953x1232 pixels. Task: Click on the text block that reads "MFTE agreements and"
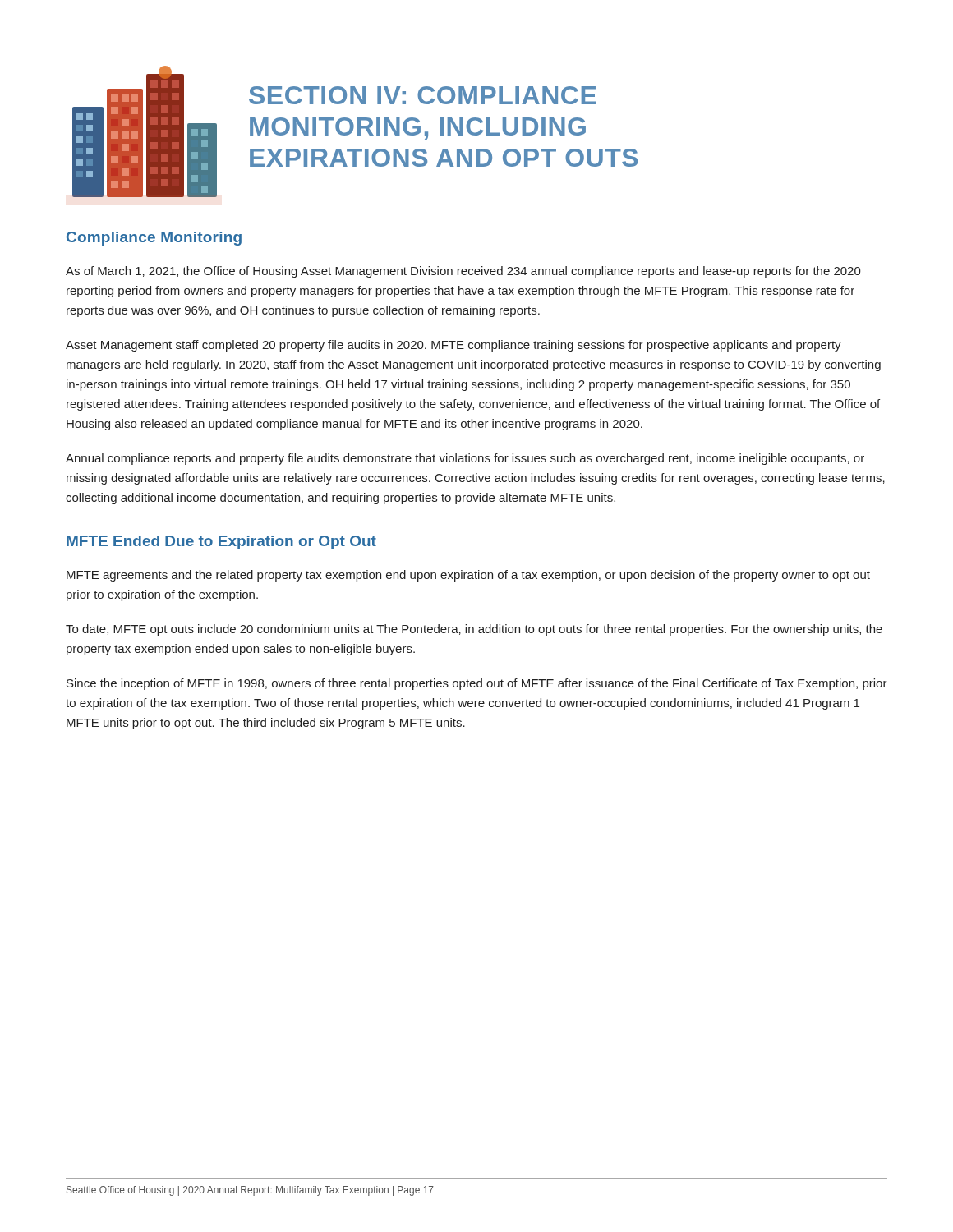pyautogui.click(x=476, y=585)
